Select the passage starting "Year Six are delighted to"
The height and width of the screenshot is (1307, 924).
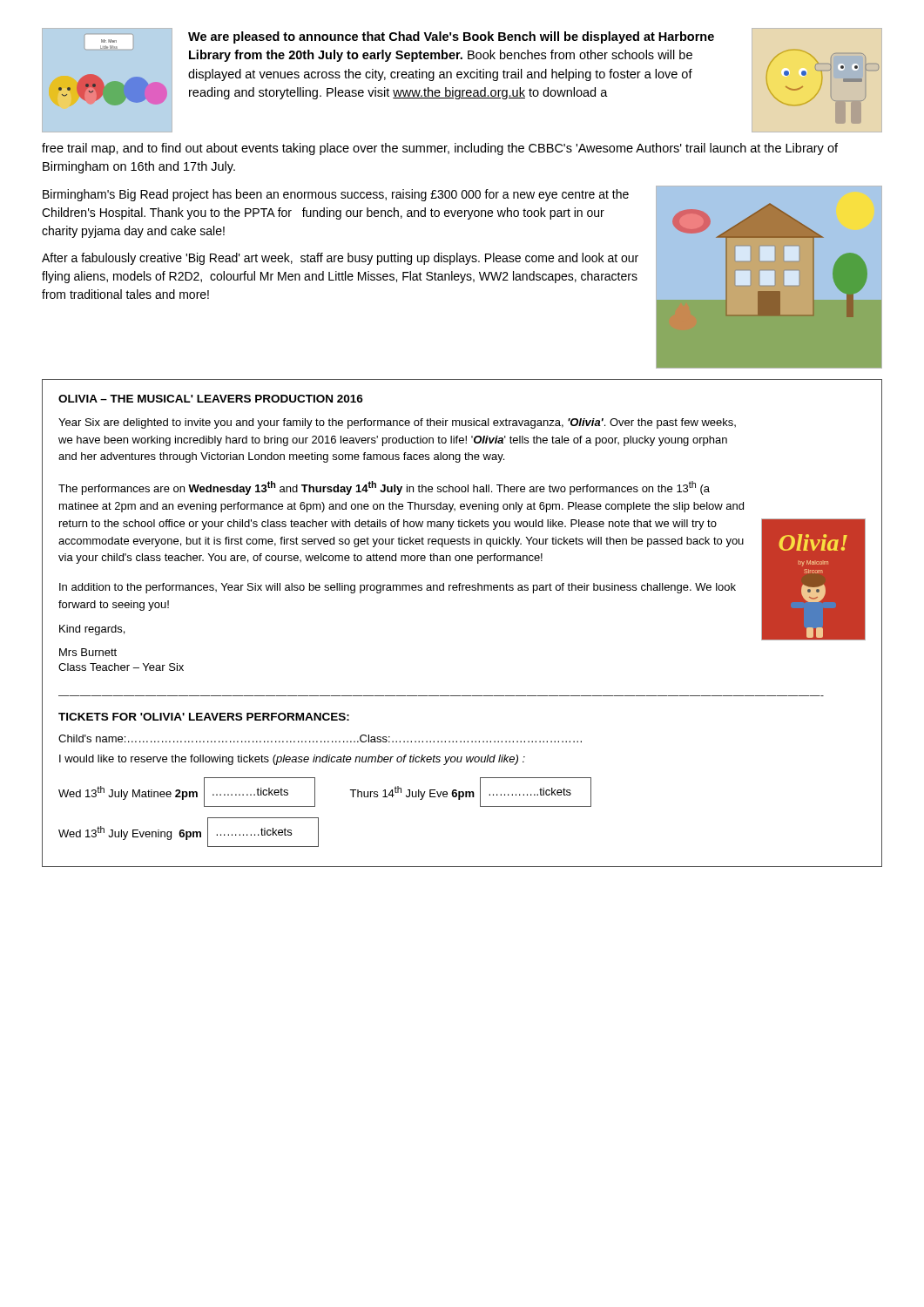point(398,439)
